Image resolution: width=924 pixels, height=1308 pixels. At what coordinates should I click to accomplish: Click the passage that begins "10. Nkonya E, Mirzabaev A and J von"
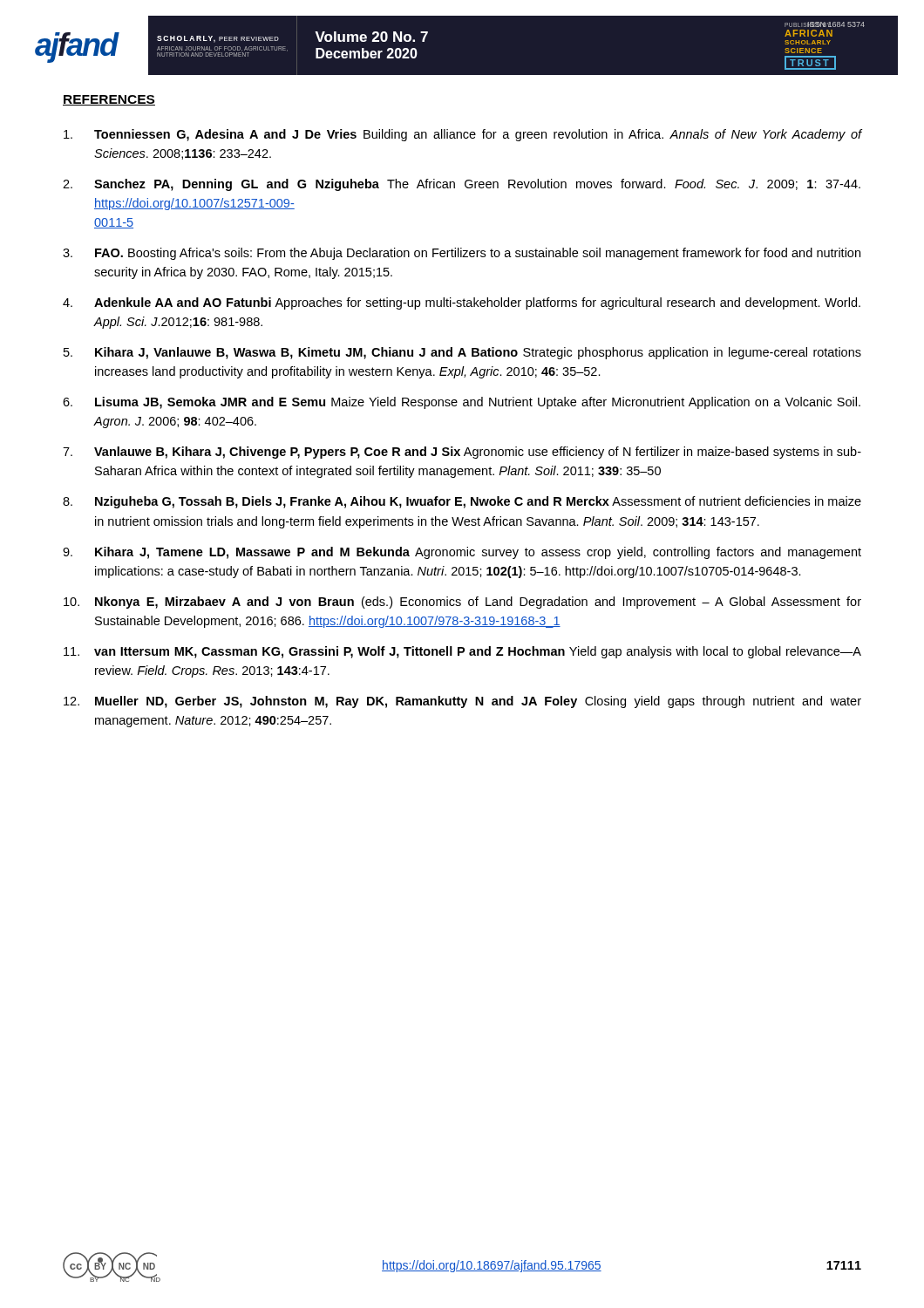coord(462,611)
